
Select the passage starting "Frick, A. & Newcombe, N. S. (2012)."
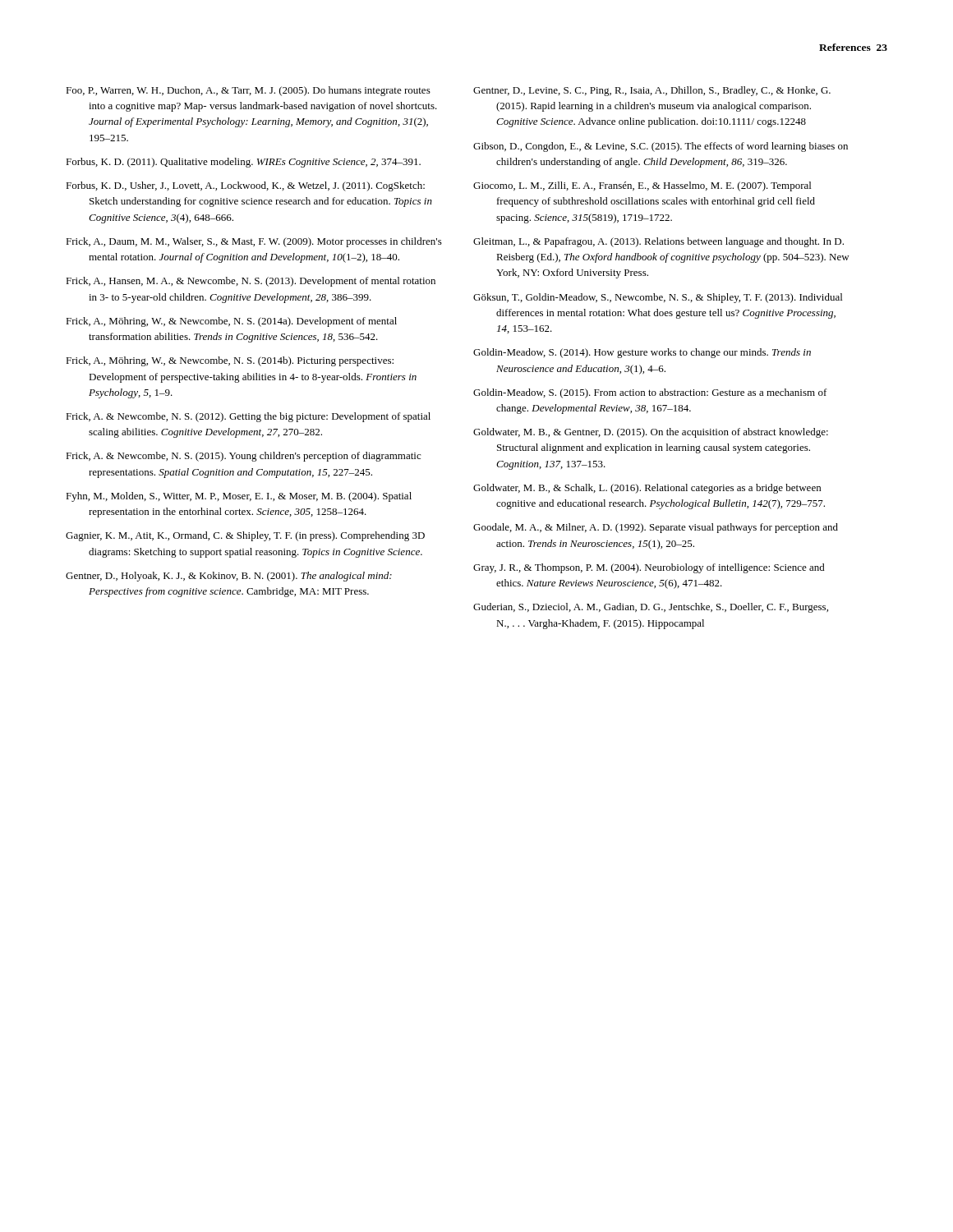tap(248, 424)
